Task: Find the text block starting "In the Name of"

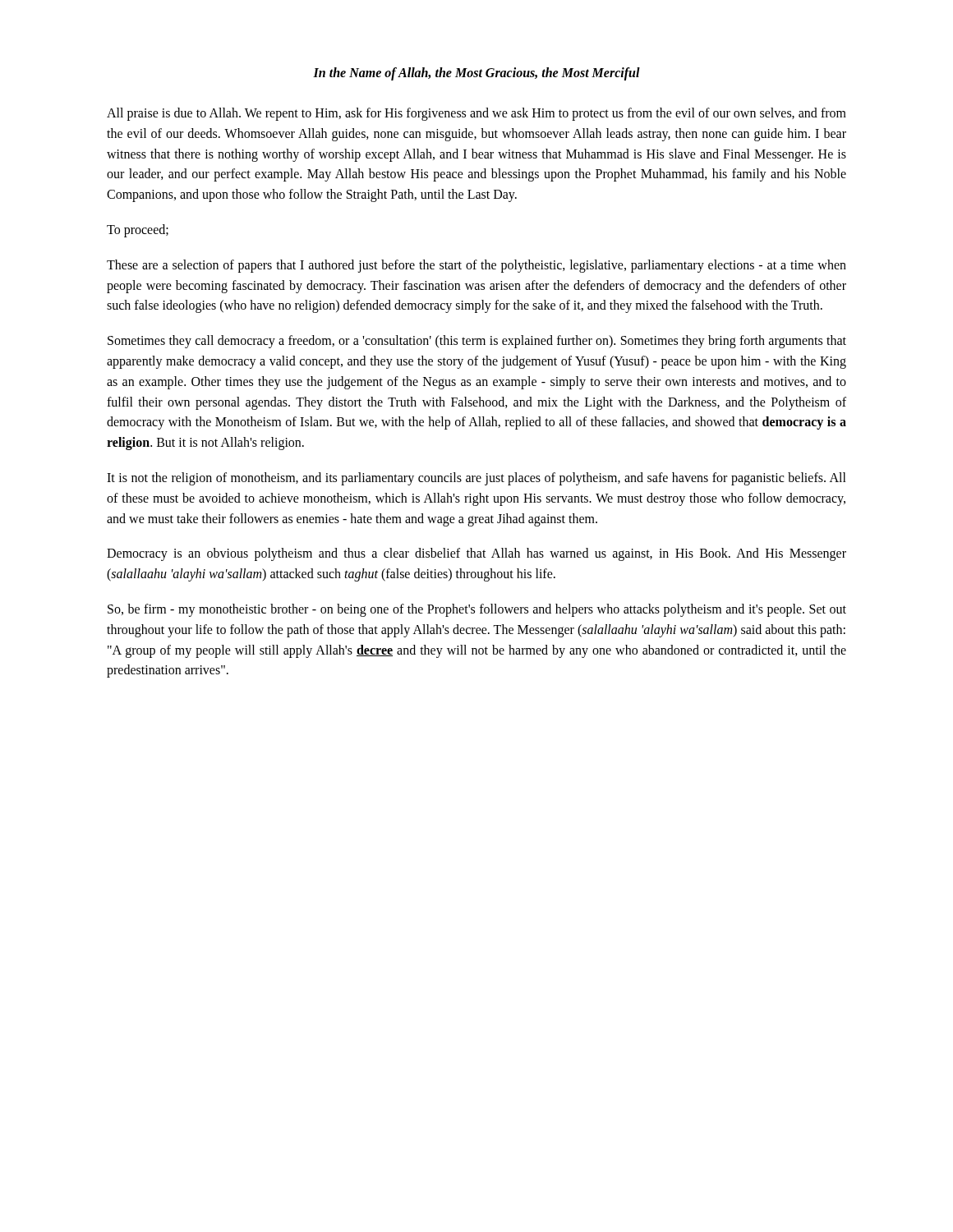Action: [476, 73]
